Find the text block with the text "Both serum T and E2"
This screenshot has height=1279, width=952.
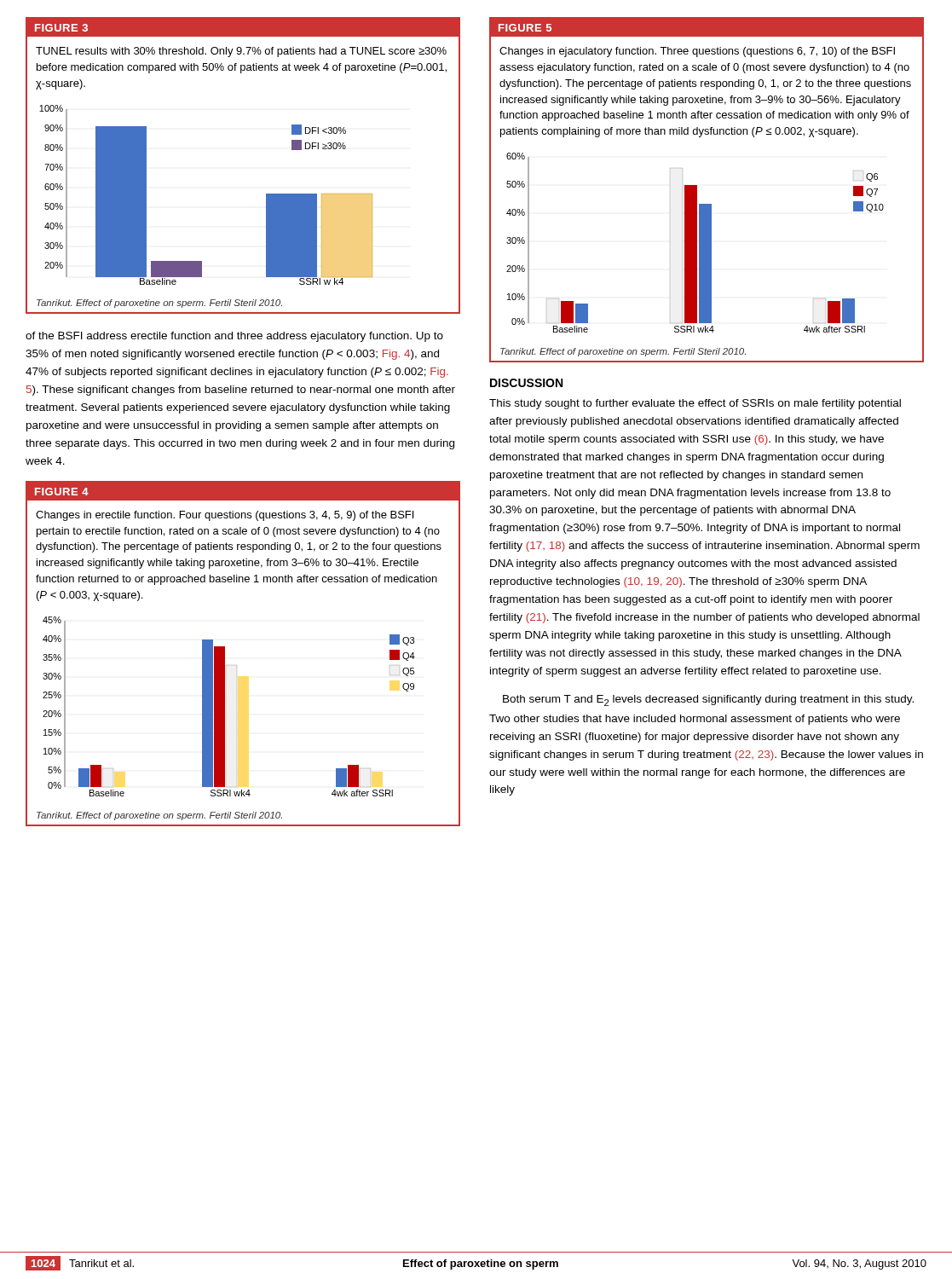point(706,744)
